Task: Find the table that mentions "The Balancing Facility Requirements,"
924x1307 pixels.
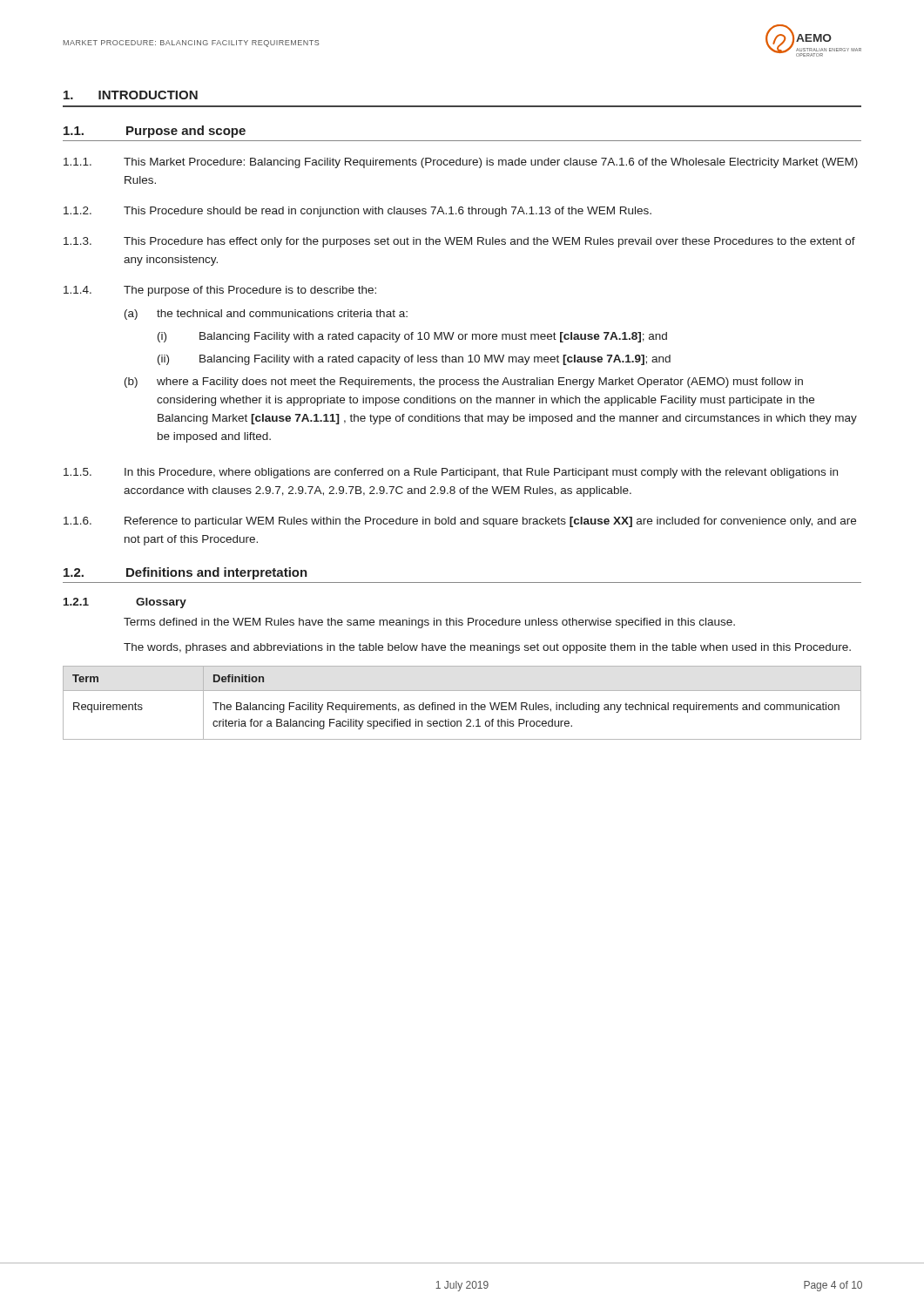Action: click(462, 702)
